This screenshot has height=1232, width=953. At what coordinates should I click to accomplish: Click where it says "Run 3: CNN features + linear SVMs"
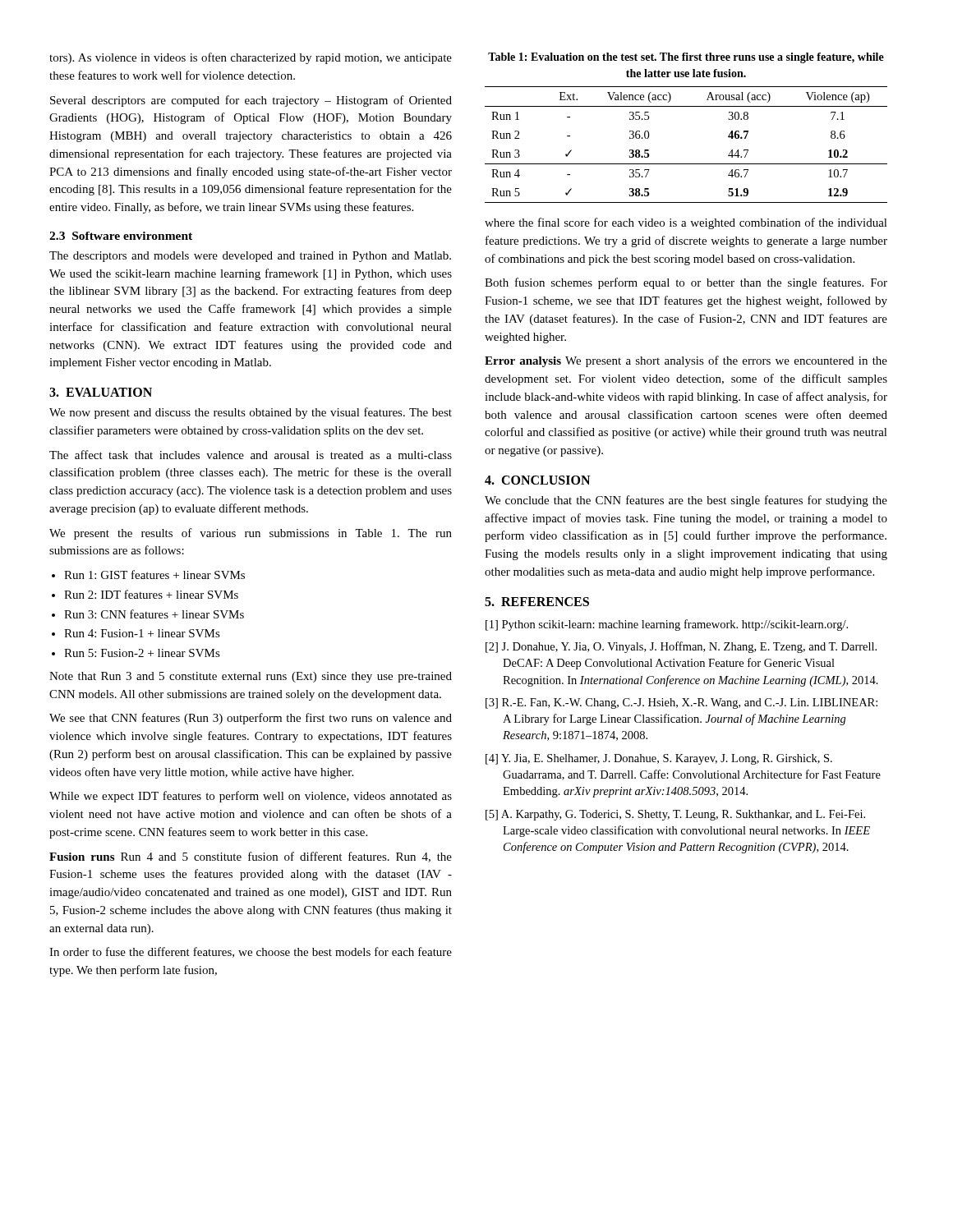click(x=154, y=614)
